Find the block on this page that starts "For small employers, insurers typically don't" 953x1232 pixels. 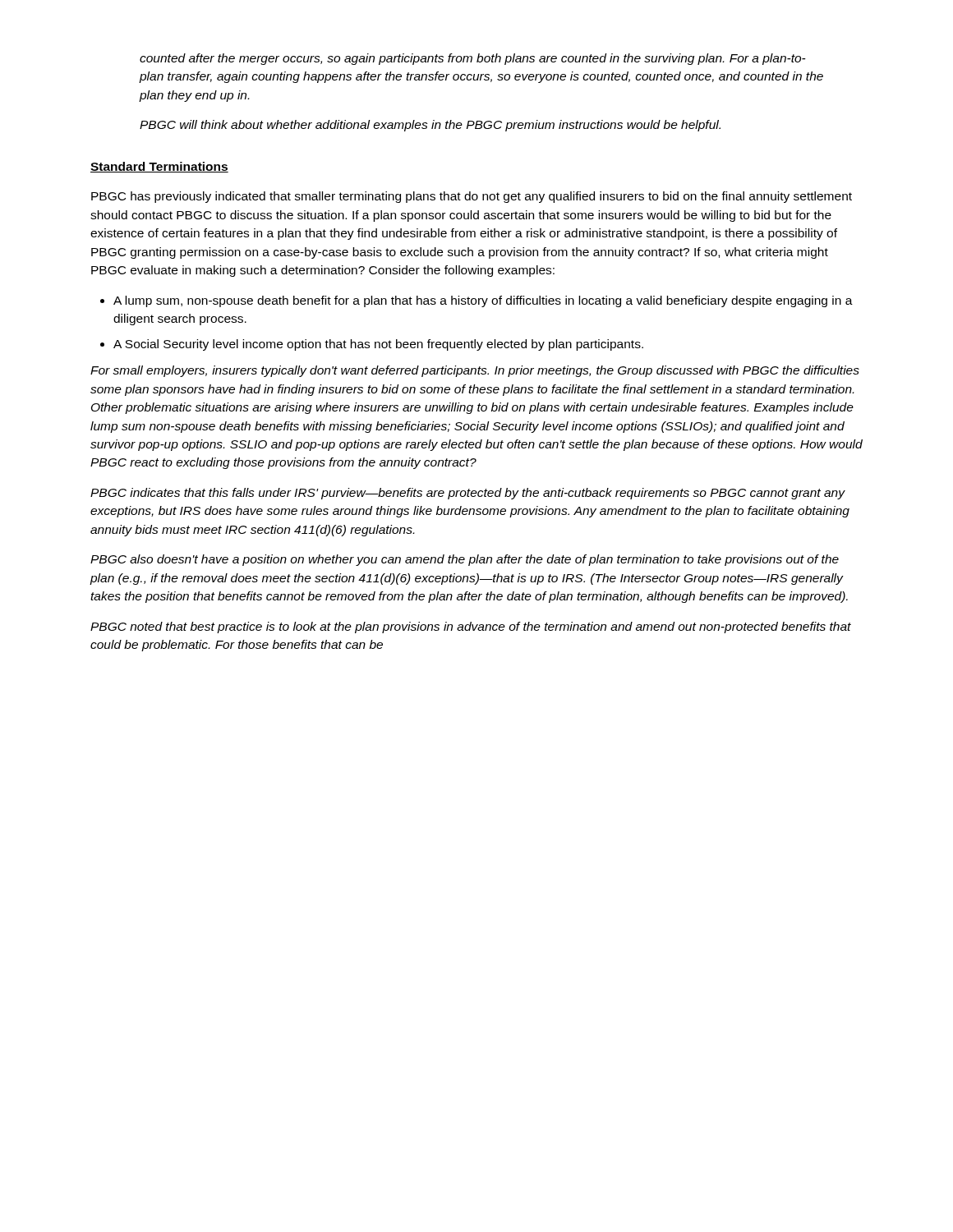[476, 416]
